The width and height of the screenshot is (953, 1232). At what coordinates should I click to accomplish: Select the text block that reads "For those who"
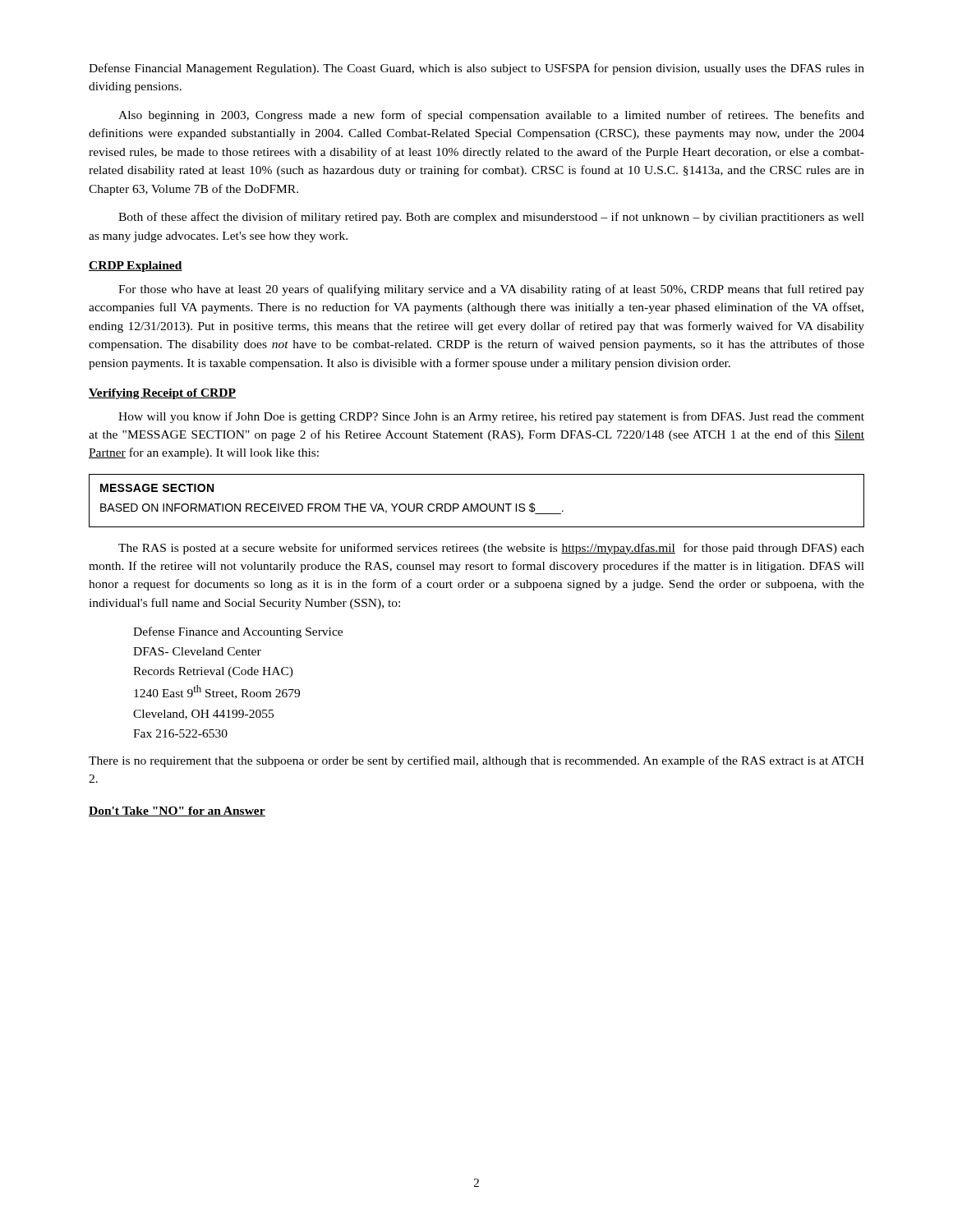pos(476,325)
